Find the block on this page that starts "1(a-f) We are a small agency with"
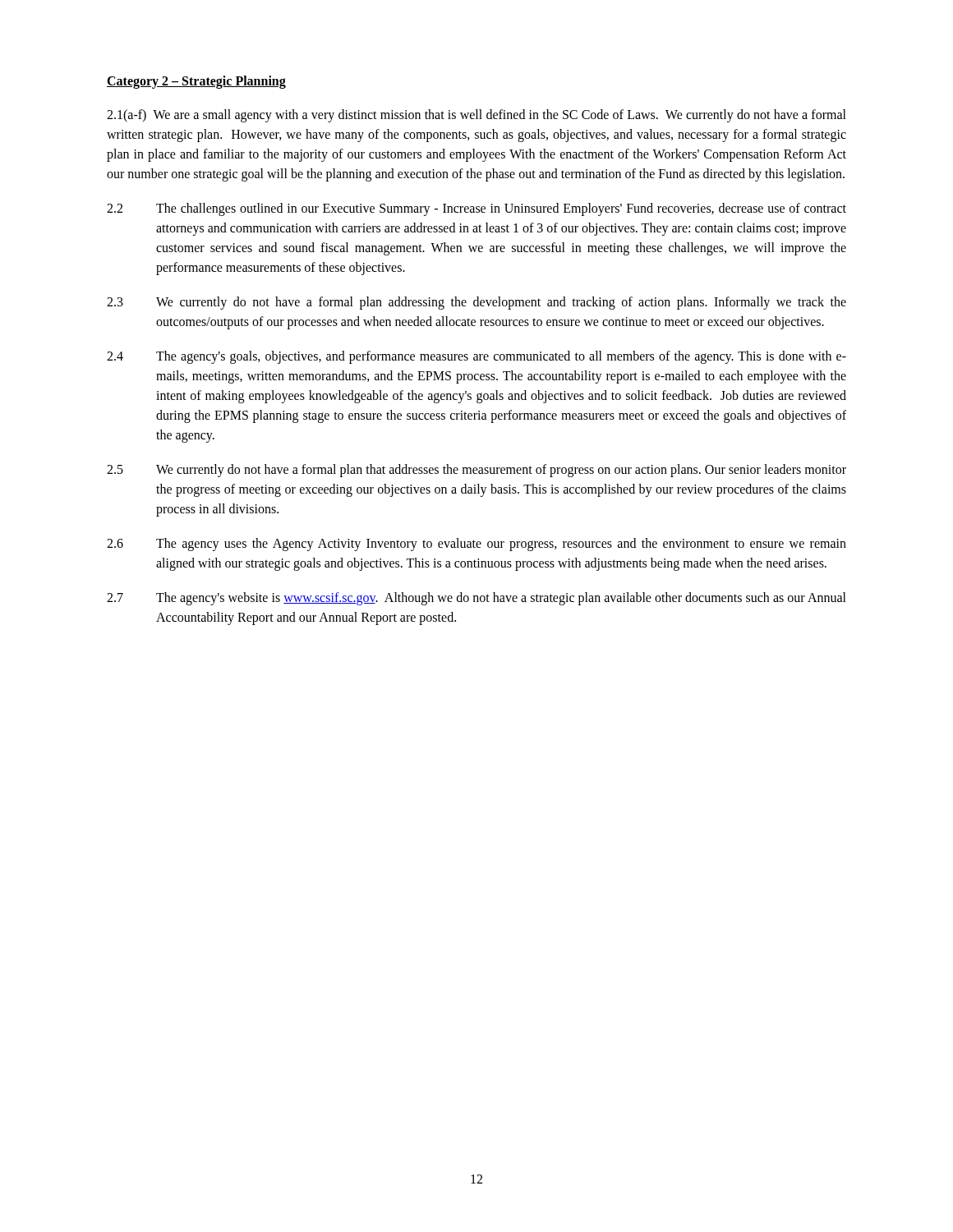This screenshot has width=953, height=1232. pos(476,144)
